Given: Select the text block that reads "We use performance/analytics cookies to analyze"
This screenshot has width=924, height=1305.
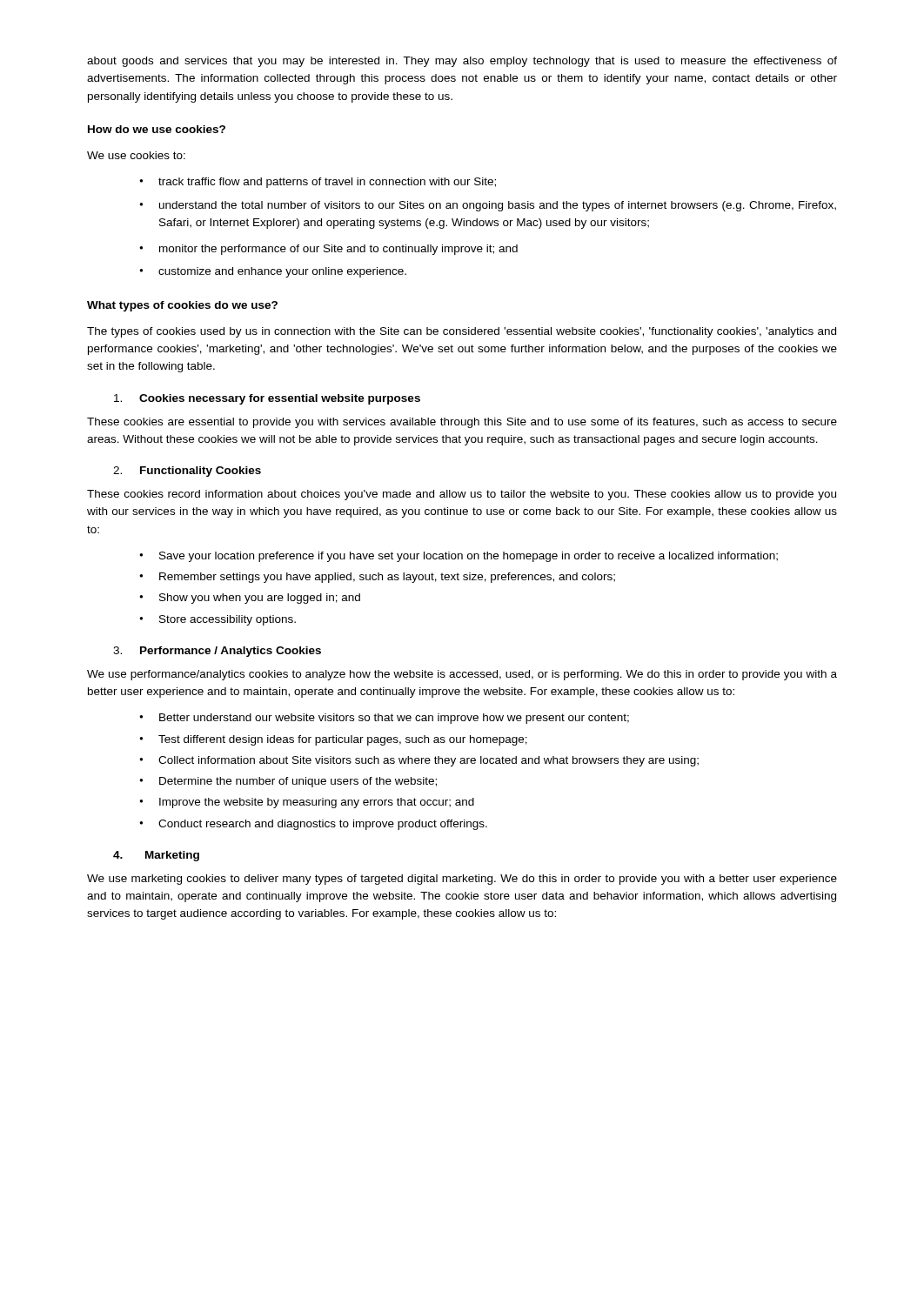Looking at the screenshot, I should [462, 683].
